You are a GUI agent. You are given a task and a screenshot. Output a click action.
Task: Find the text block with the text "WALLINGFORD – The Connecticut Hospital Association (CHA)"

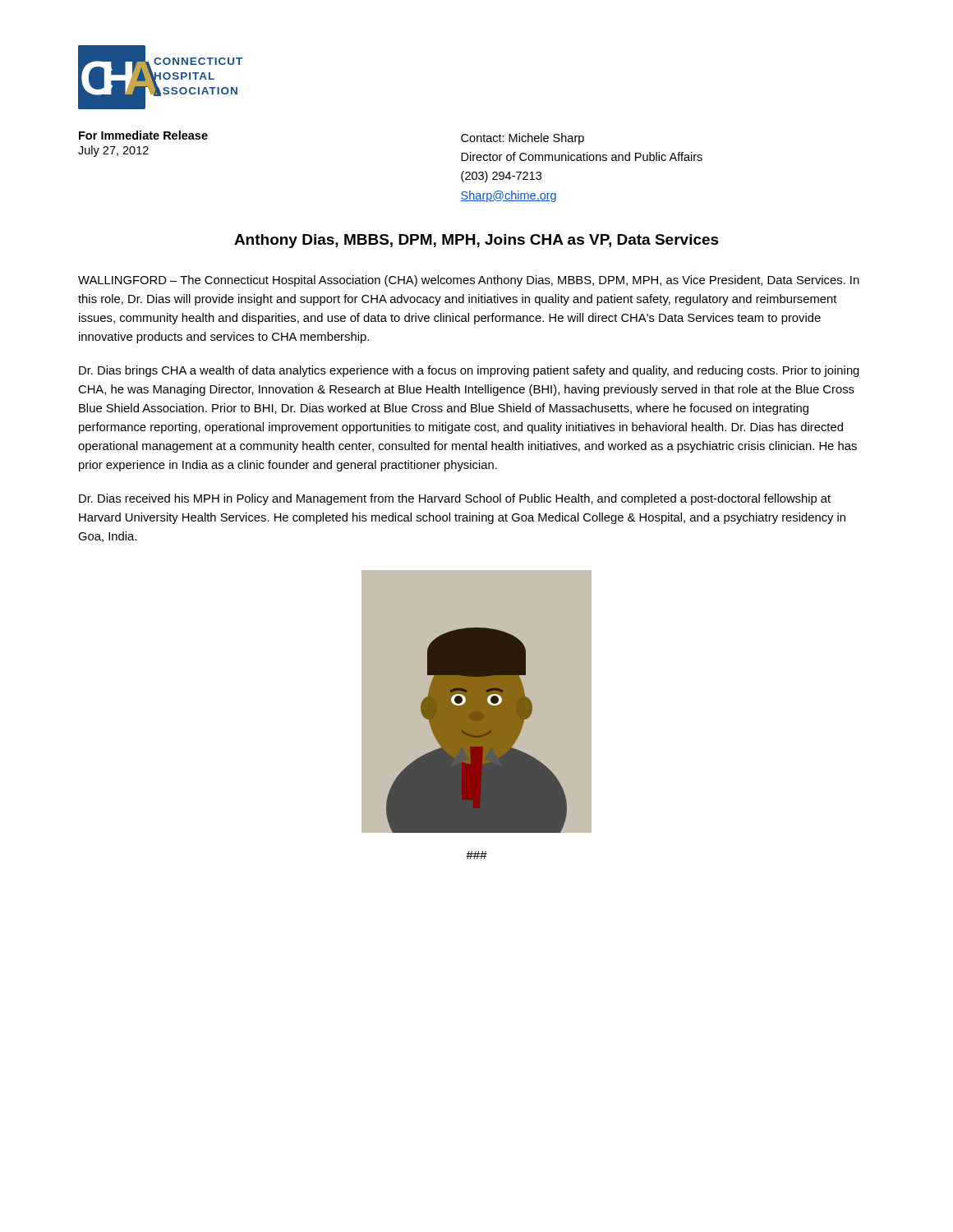(x=469, y=309)
